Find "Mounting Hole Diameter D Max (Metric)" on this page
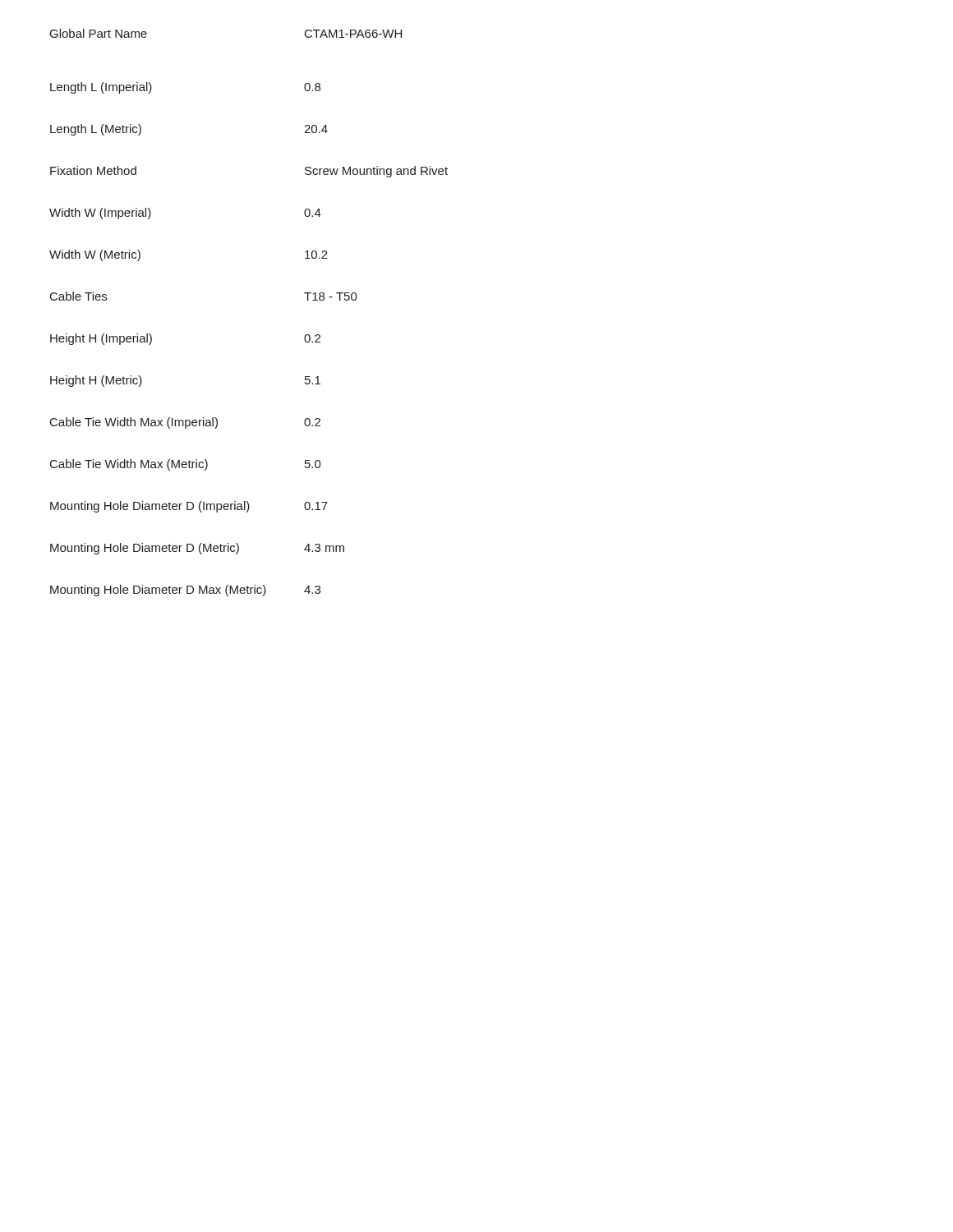The width and height of the screenshot is (953, 1232). coord(158,589)
